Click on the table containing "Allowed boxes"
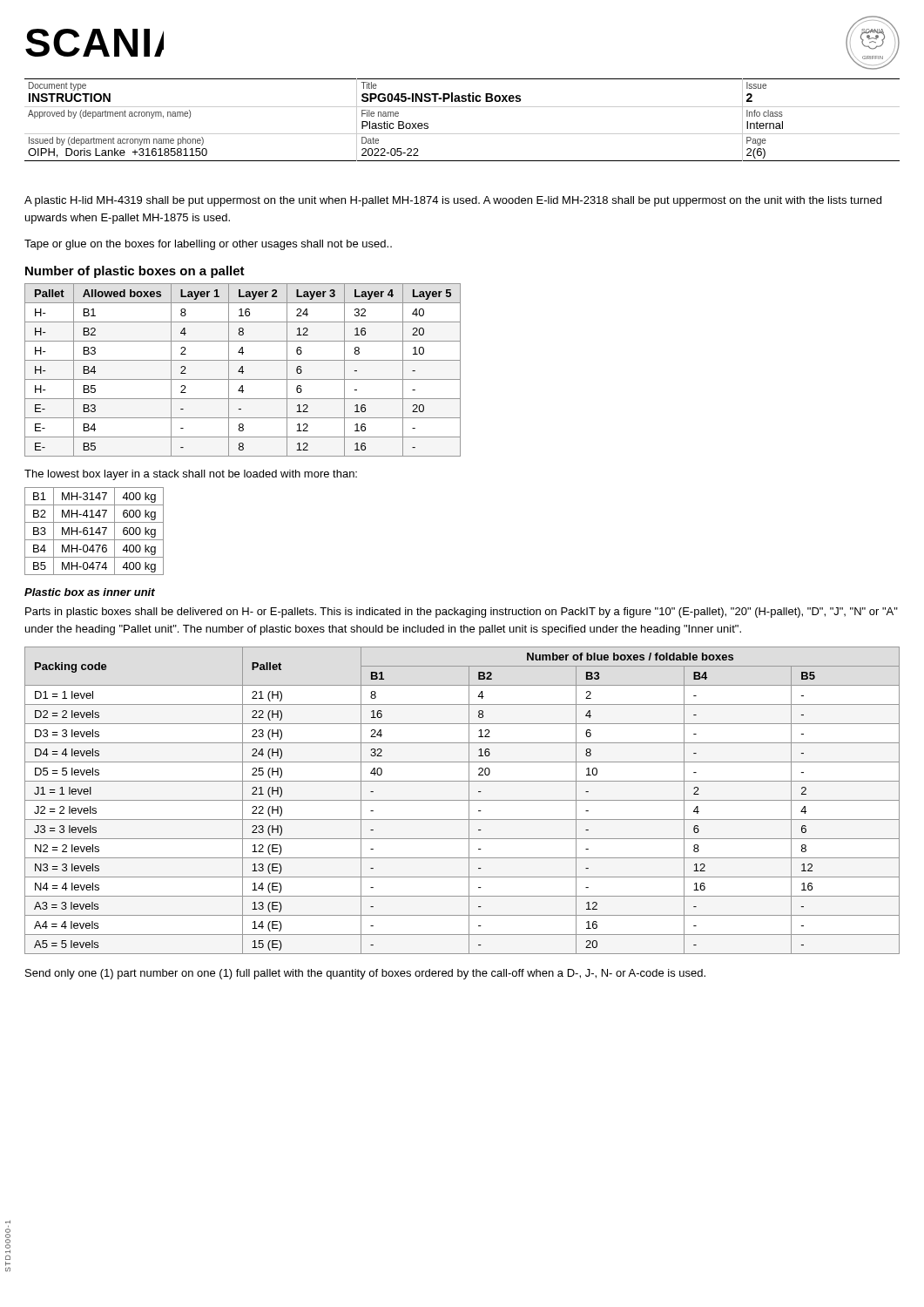924x1307 pixels. pos(462,370)
